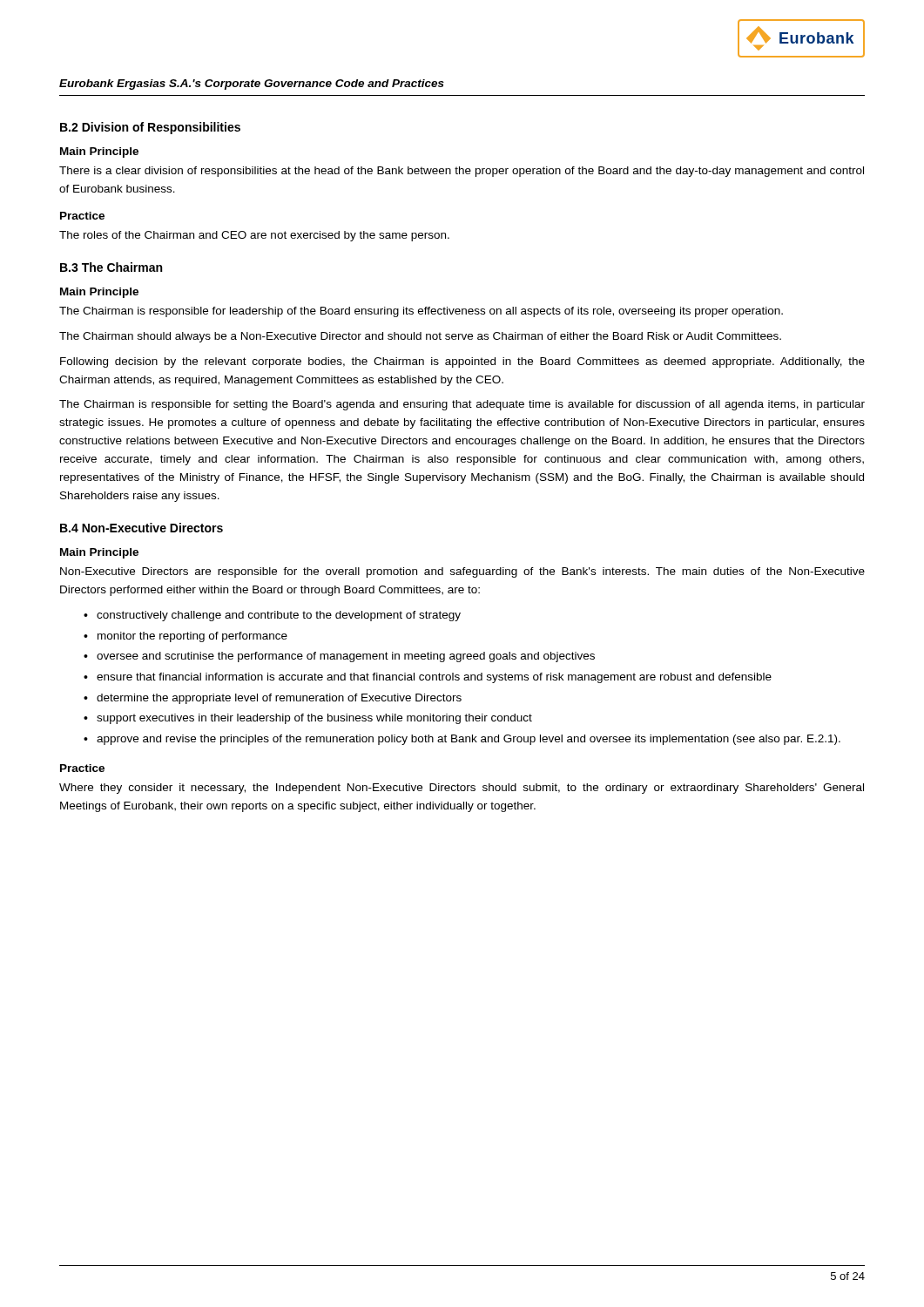Viewport: 924px width, 1307px height.
Task: Find the text block with the text "The Chairman is responsible for leadership of"
Action: click(421, 310)
